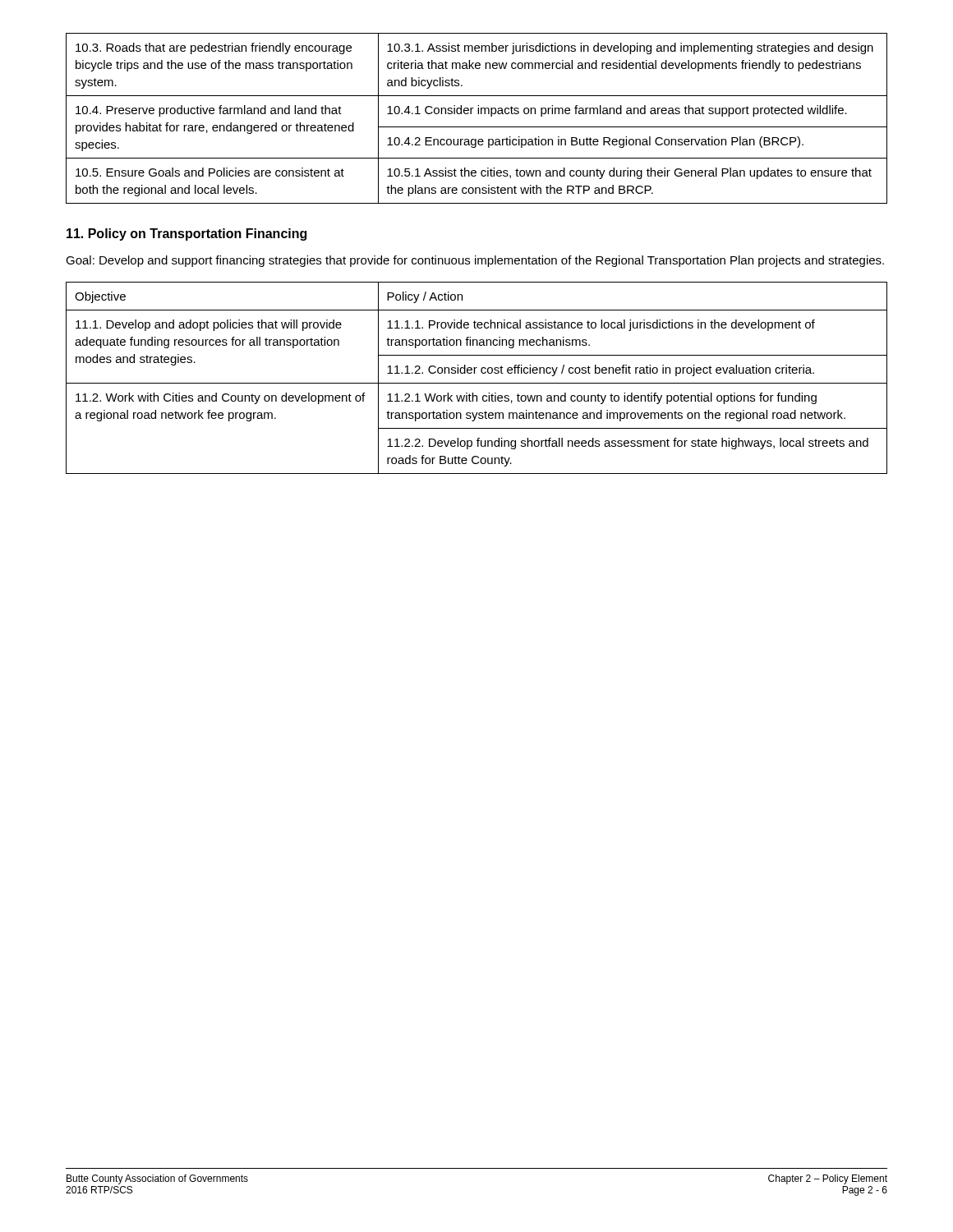The width and height of the screenshot is (953, 1232).
Task: Click on the table containing "10.3.1. Assist member"
Action: (476, 118)
